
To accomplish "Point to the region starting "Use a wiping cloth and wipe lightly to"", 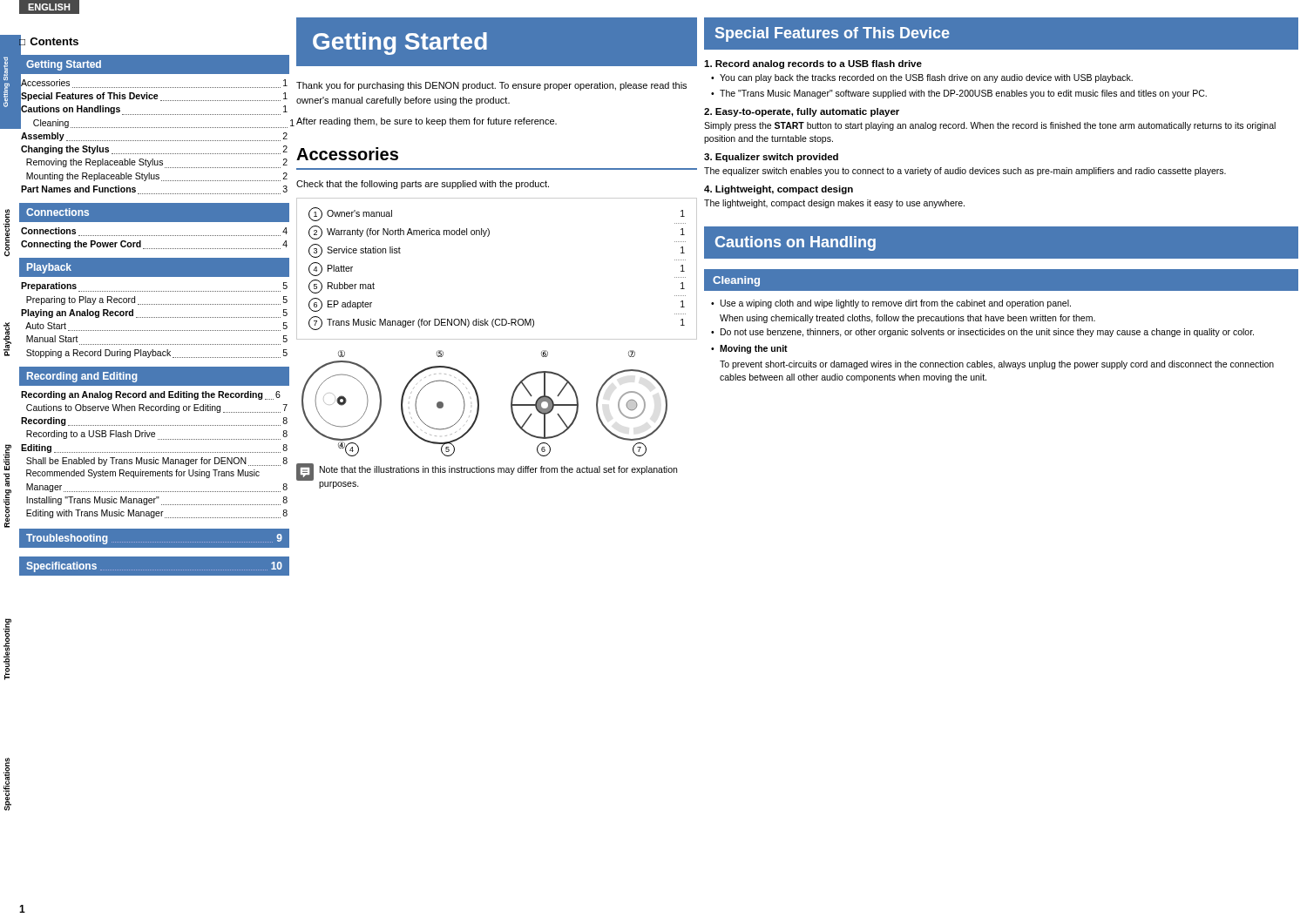I will click(x=1001, y=311).
